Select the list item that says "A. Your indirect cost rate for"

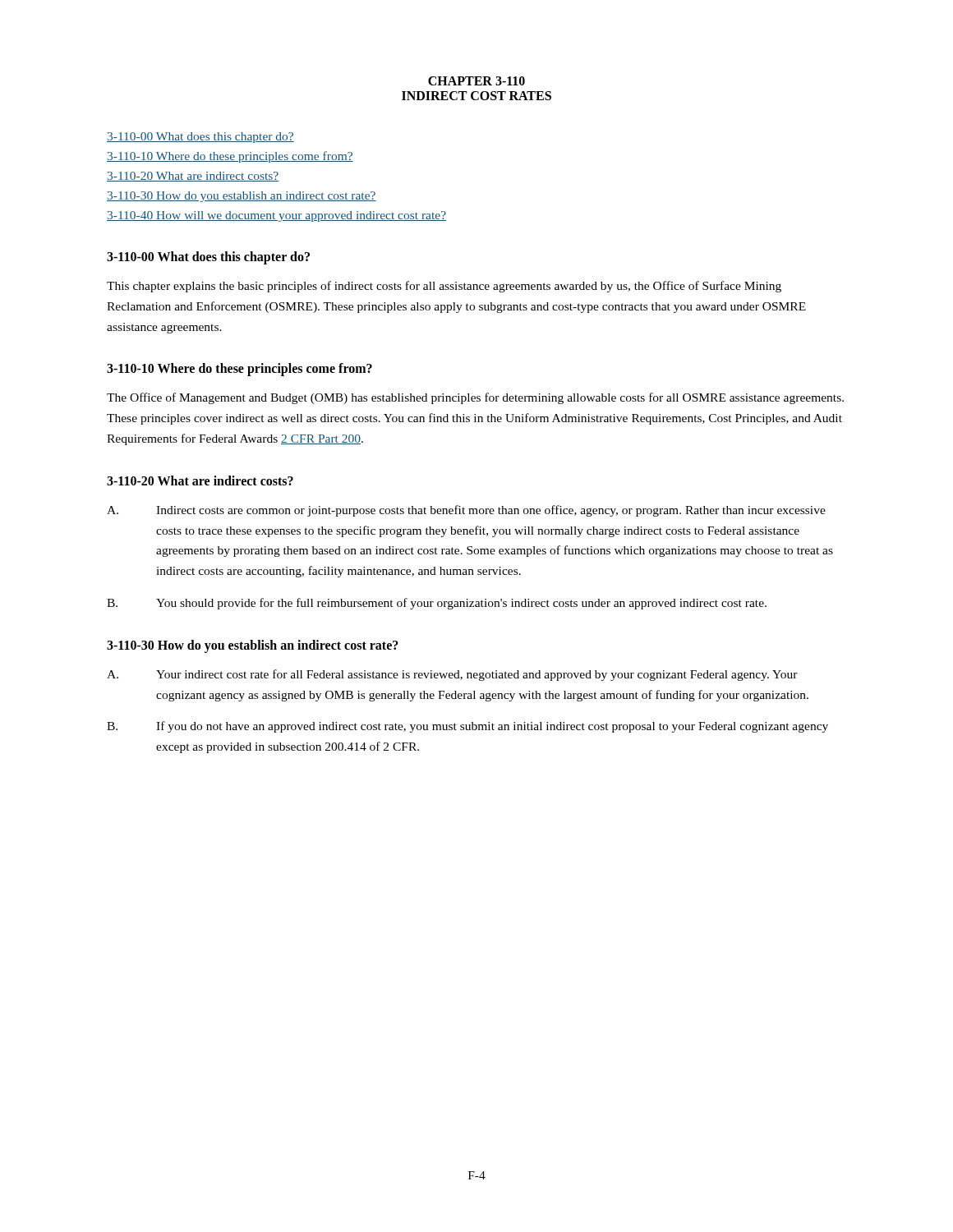coord(476,685)
